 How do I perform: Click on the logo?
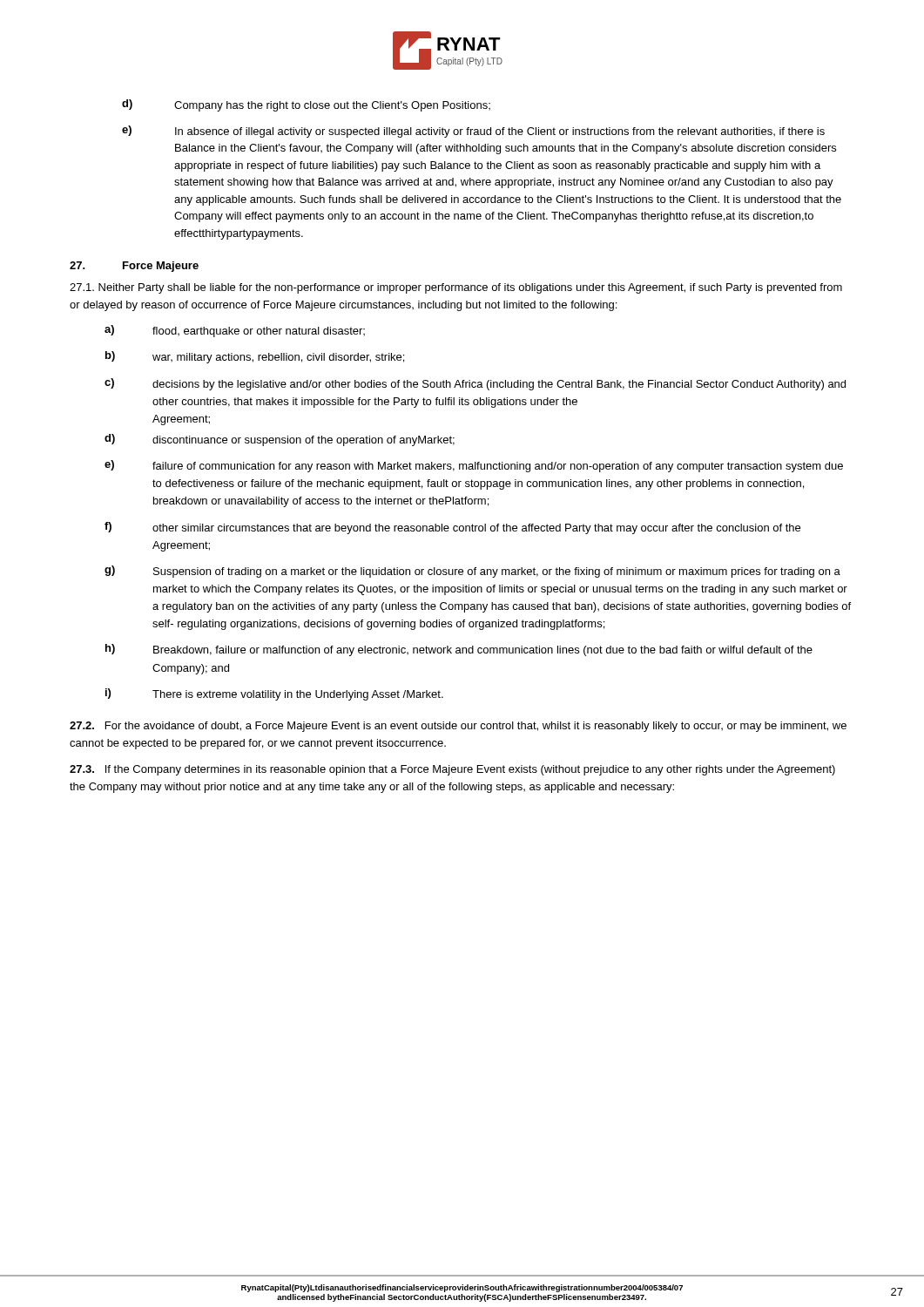coord(462,44)
